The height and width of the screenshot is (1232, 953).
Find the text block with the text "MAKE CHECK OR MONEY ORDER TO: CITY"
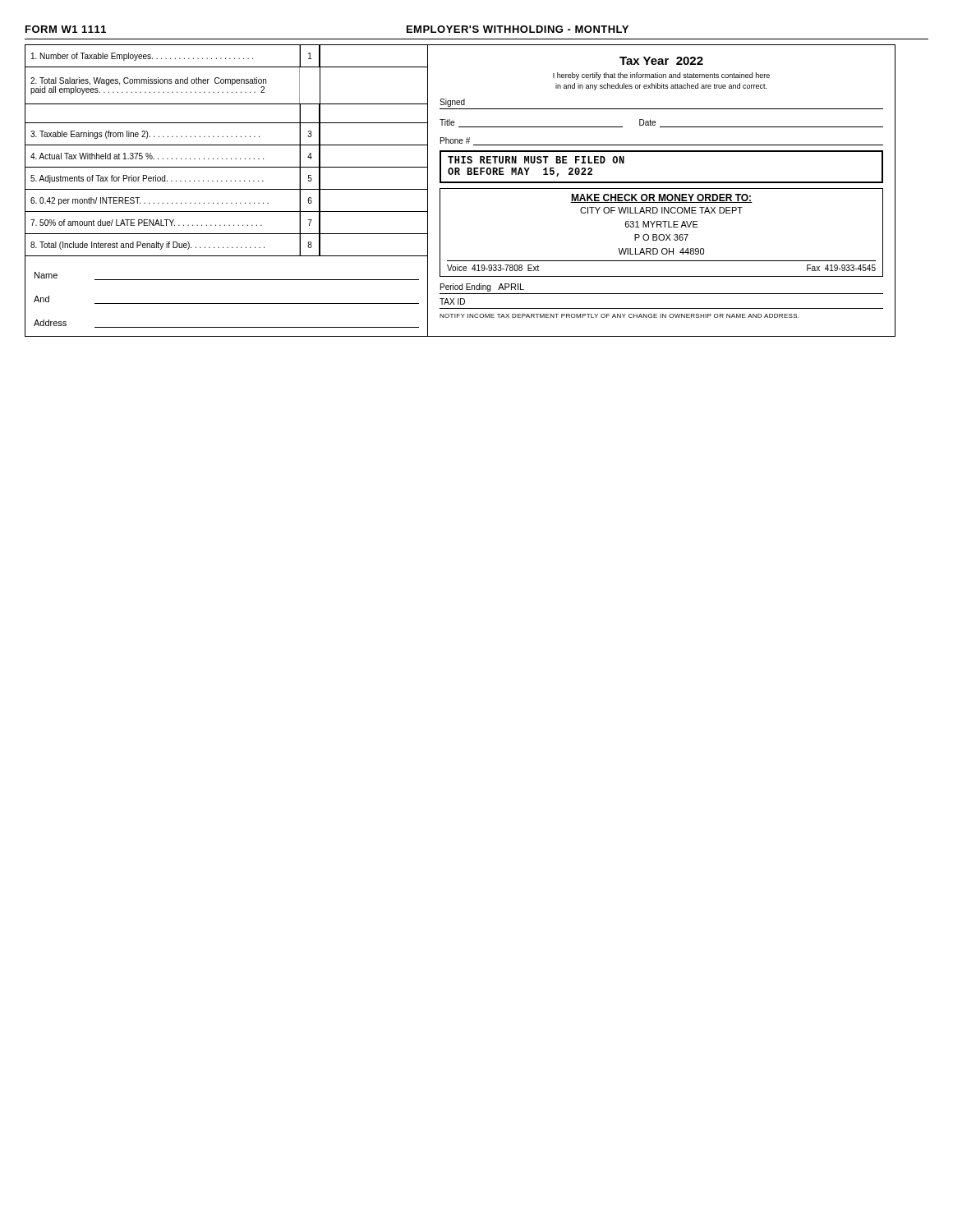coord(661,233)
